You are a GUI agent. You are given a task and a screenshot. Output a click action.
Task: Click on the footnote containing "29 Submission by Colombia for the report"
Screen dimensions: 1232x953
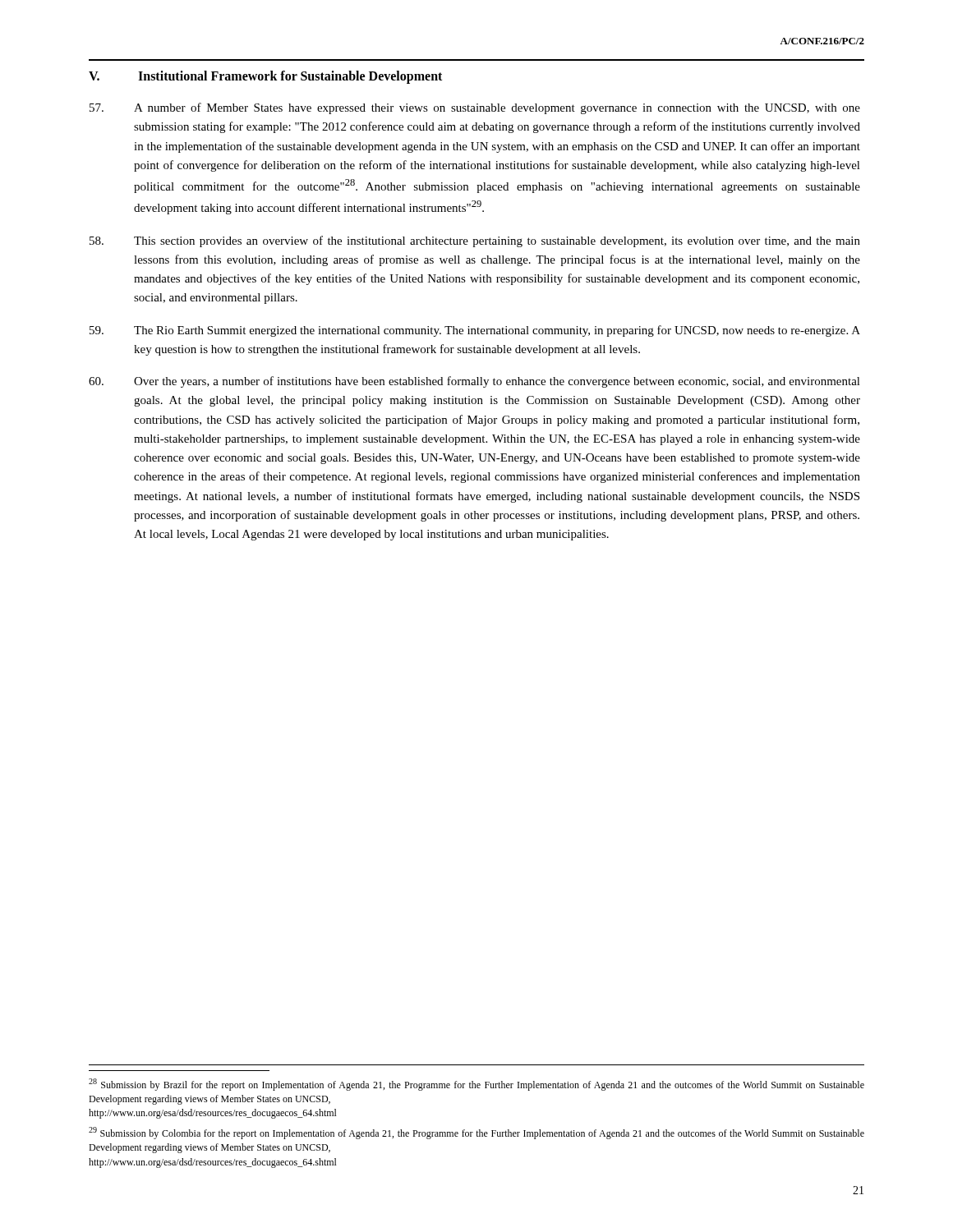[x=476, y=1146]
